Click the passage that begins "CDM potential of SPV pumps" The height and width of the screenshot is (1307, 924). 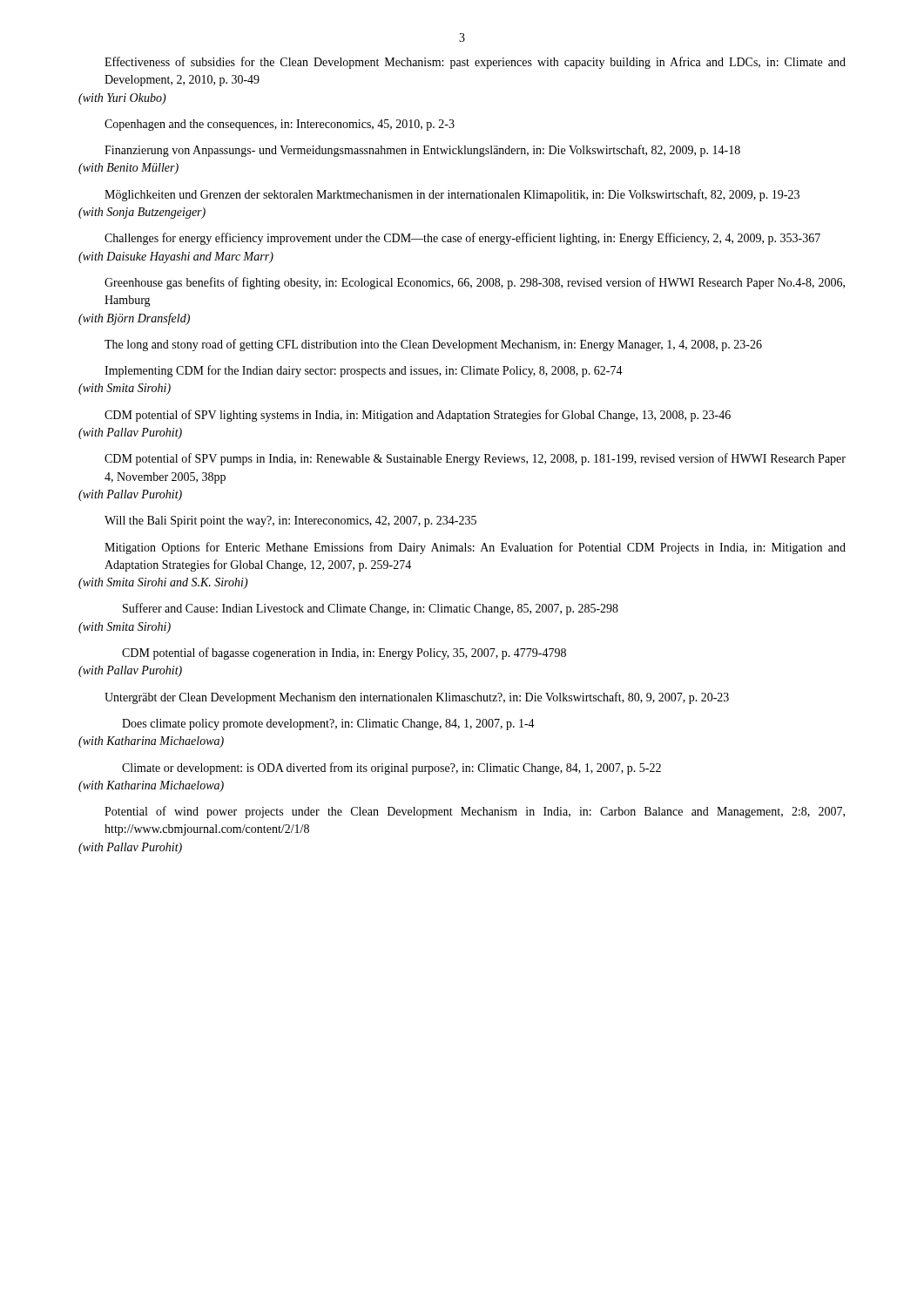point(475,468)
